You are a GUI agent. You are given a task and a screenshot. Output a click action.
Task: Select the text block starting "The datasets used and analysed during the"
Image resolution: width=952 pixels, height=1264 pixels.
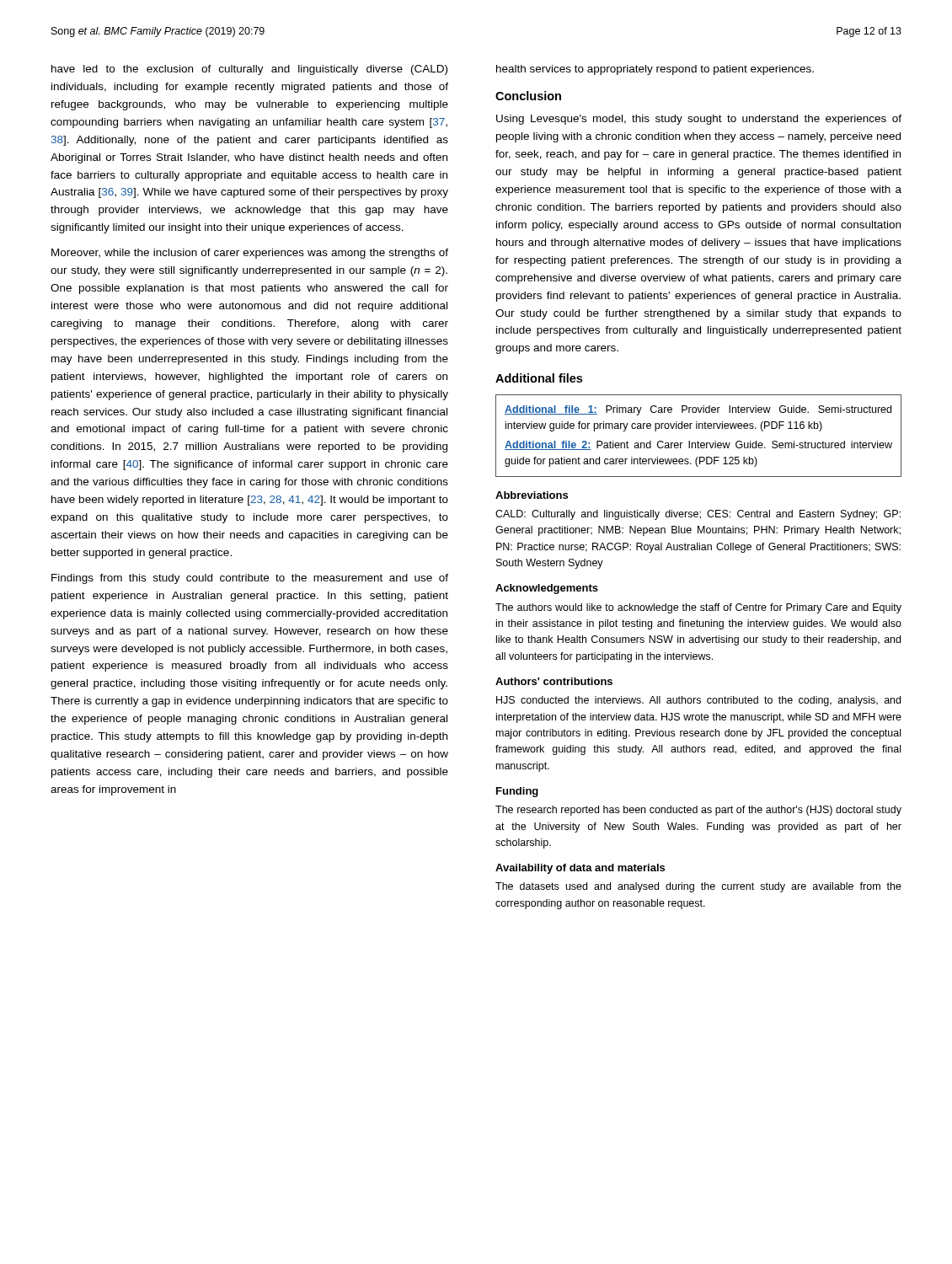(698, 896)
